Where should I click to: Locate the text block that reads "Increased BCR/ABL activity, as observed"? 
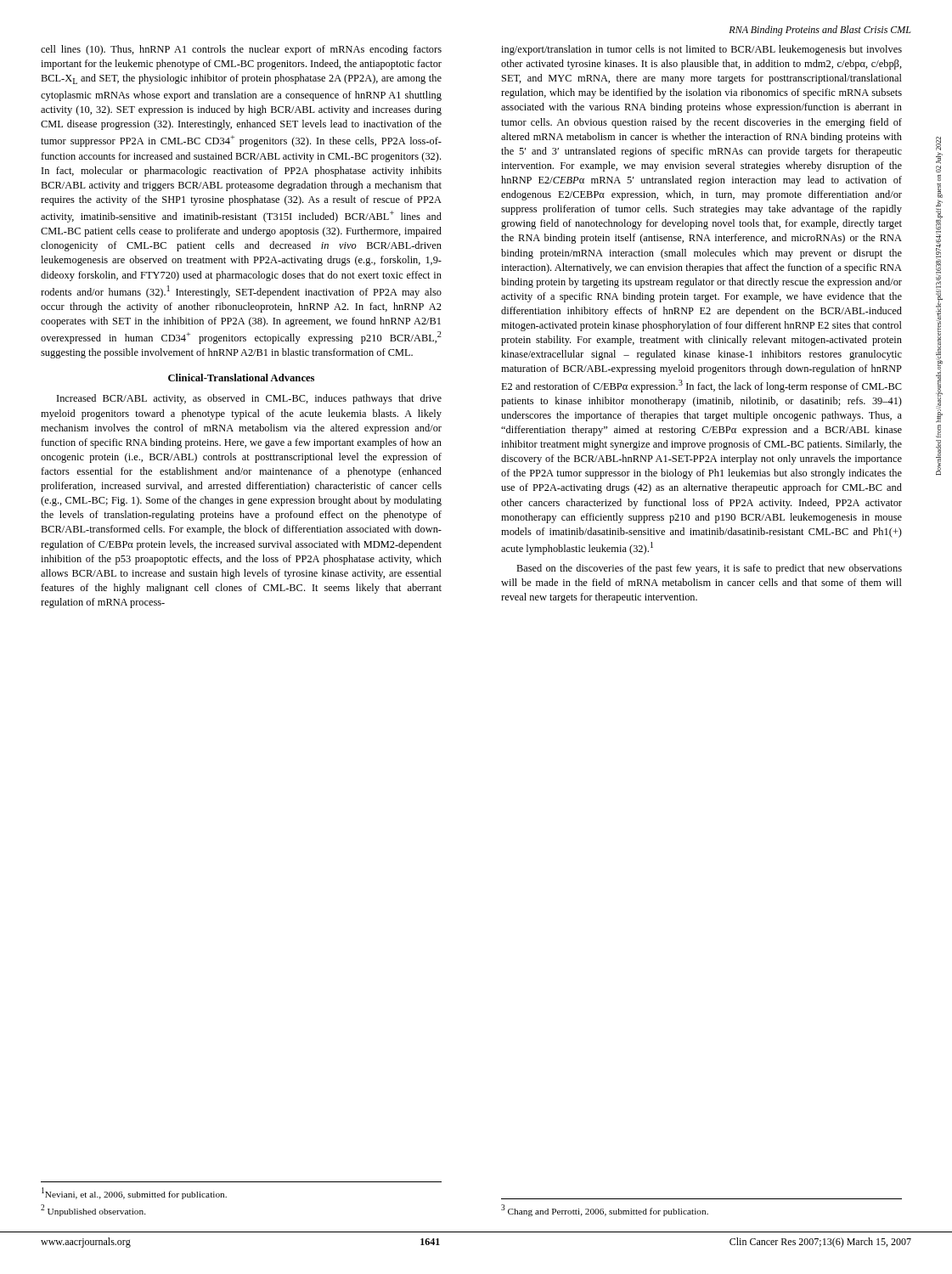coord(241,501)
